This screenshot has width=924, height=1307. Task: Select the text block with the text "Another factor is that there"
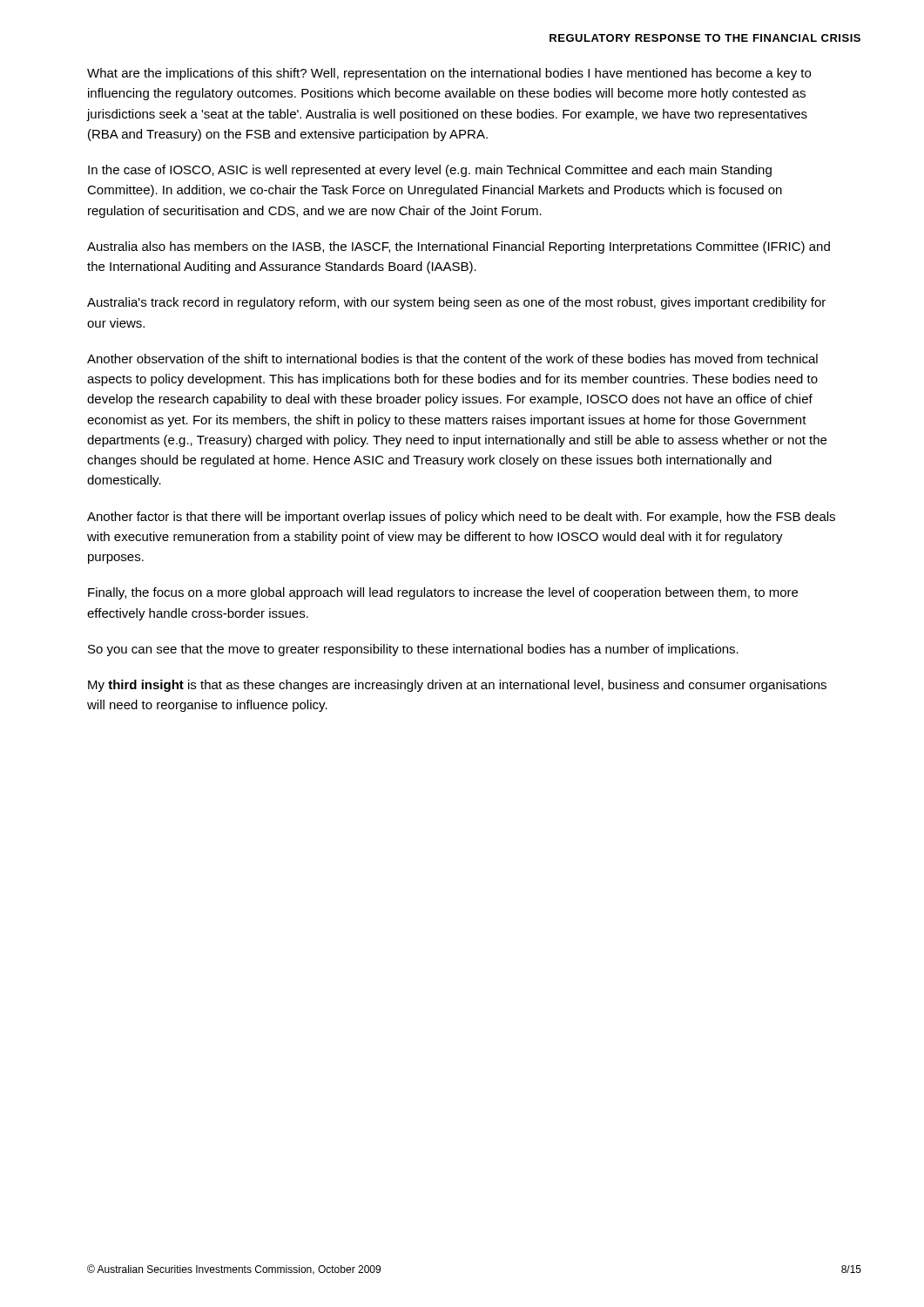pos(461,536)
